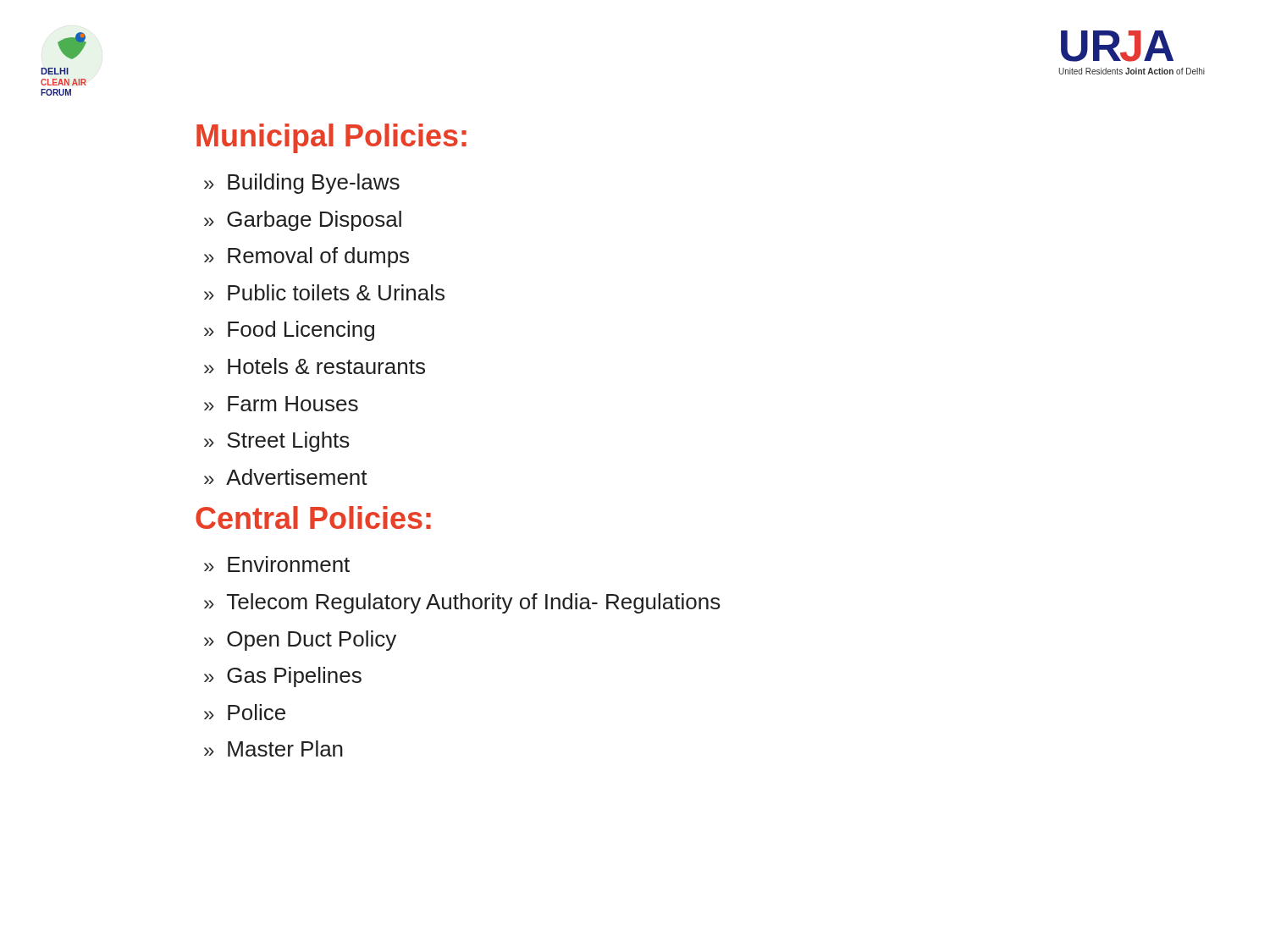This screenshot has height=952, width=1270.
Task: Click on the text starting "» Food Licencing"
Action: pyautogui.click(x=289, y=331)
